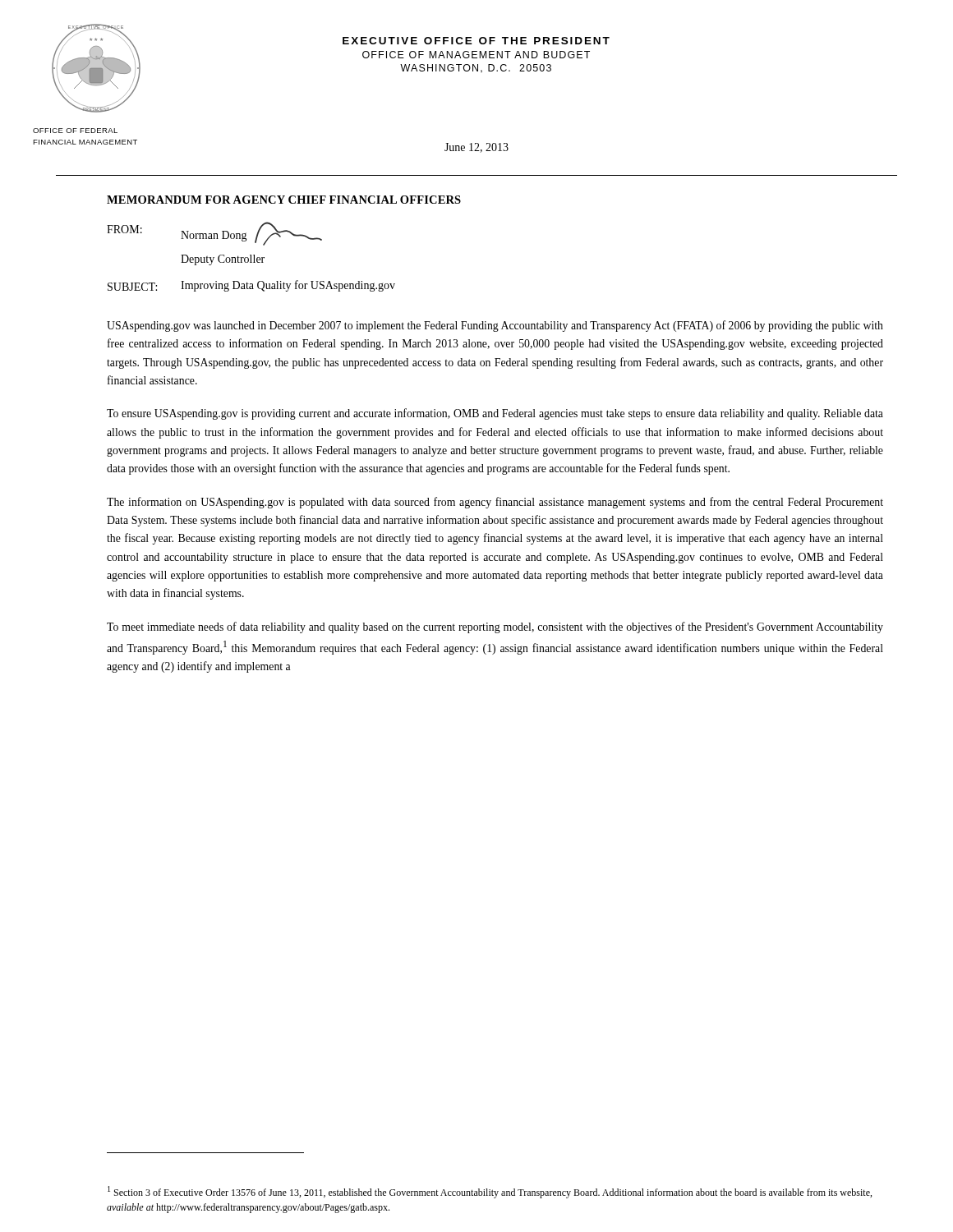
Task: Where is the passage that starts "To meet immediate needs"?
Action: (495, 647)
